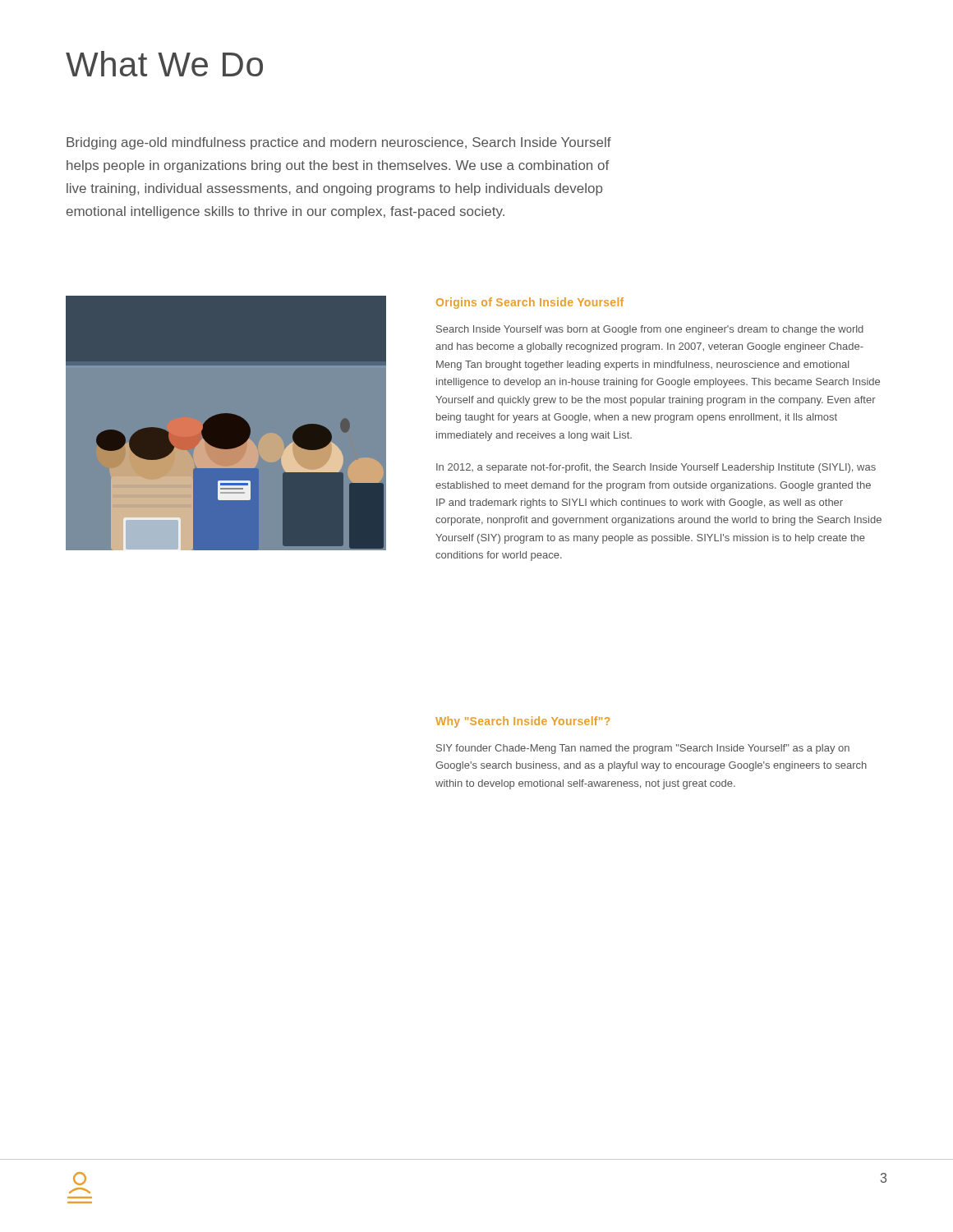Screen dimensions: 1232x953
Task: Locate the text block that reads "Why "Search Inside Yourself"? SIY founder Chade-Meng"
Action: point(659,753)
